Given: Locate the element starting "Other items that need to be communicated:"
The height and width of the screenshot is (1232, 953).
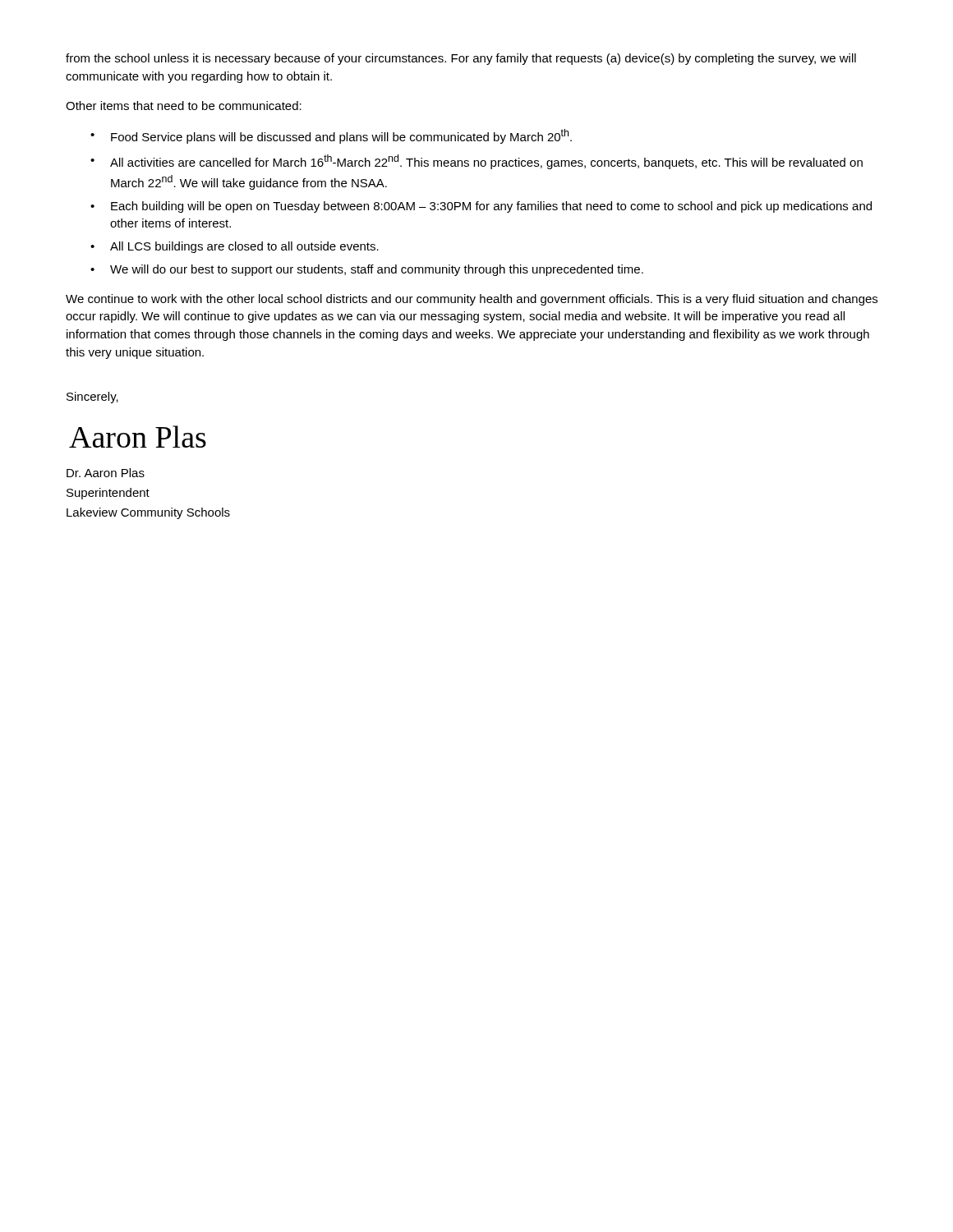Looking at the screenshot, I should coord(184,105).
